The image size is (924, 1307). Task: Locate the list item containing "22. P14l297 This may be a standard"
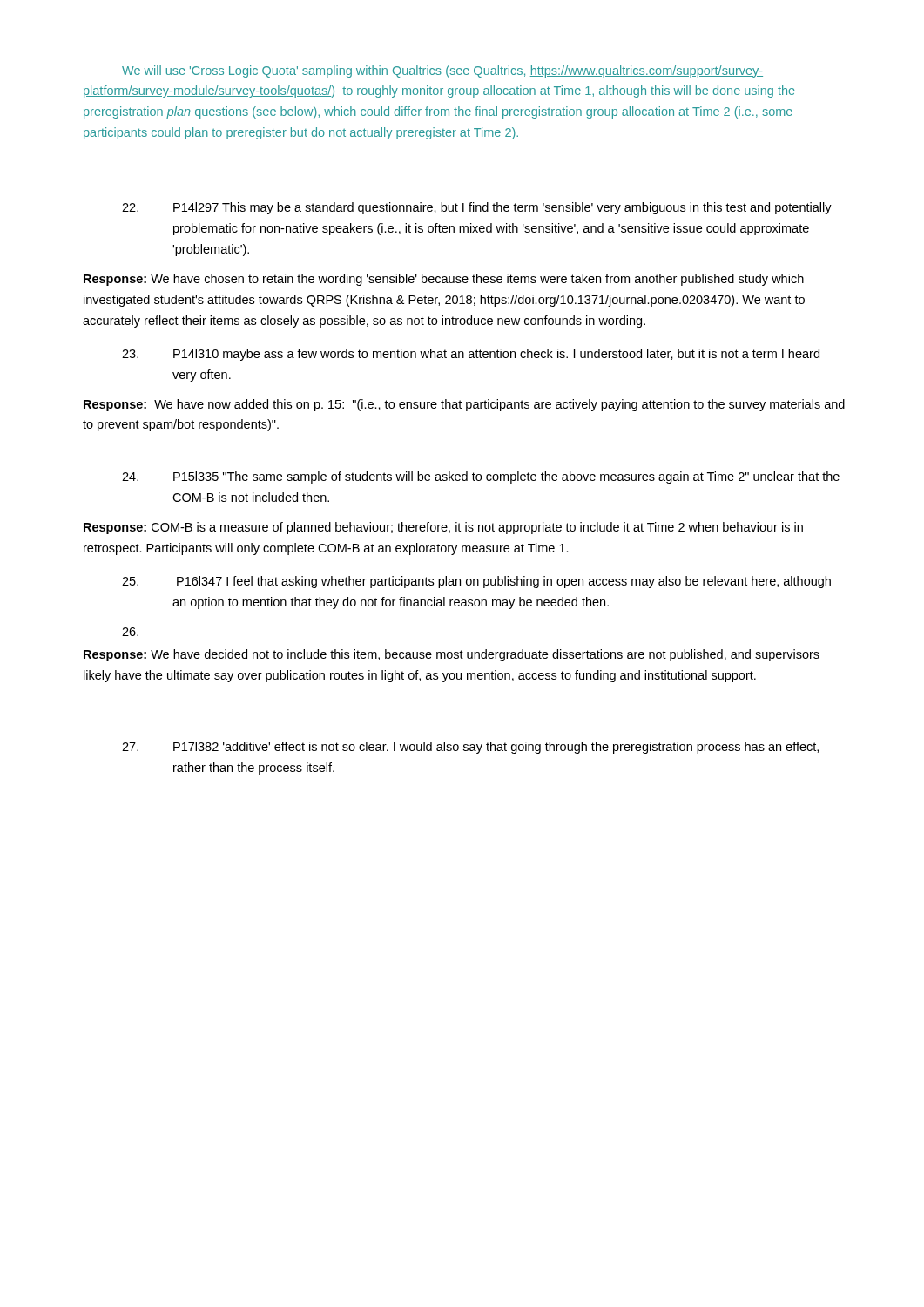click(484, 229)
